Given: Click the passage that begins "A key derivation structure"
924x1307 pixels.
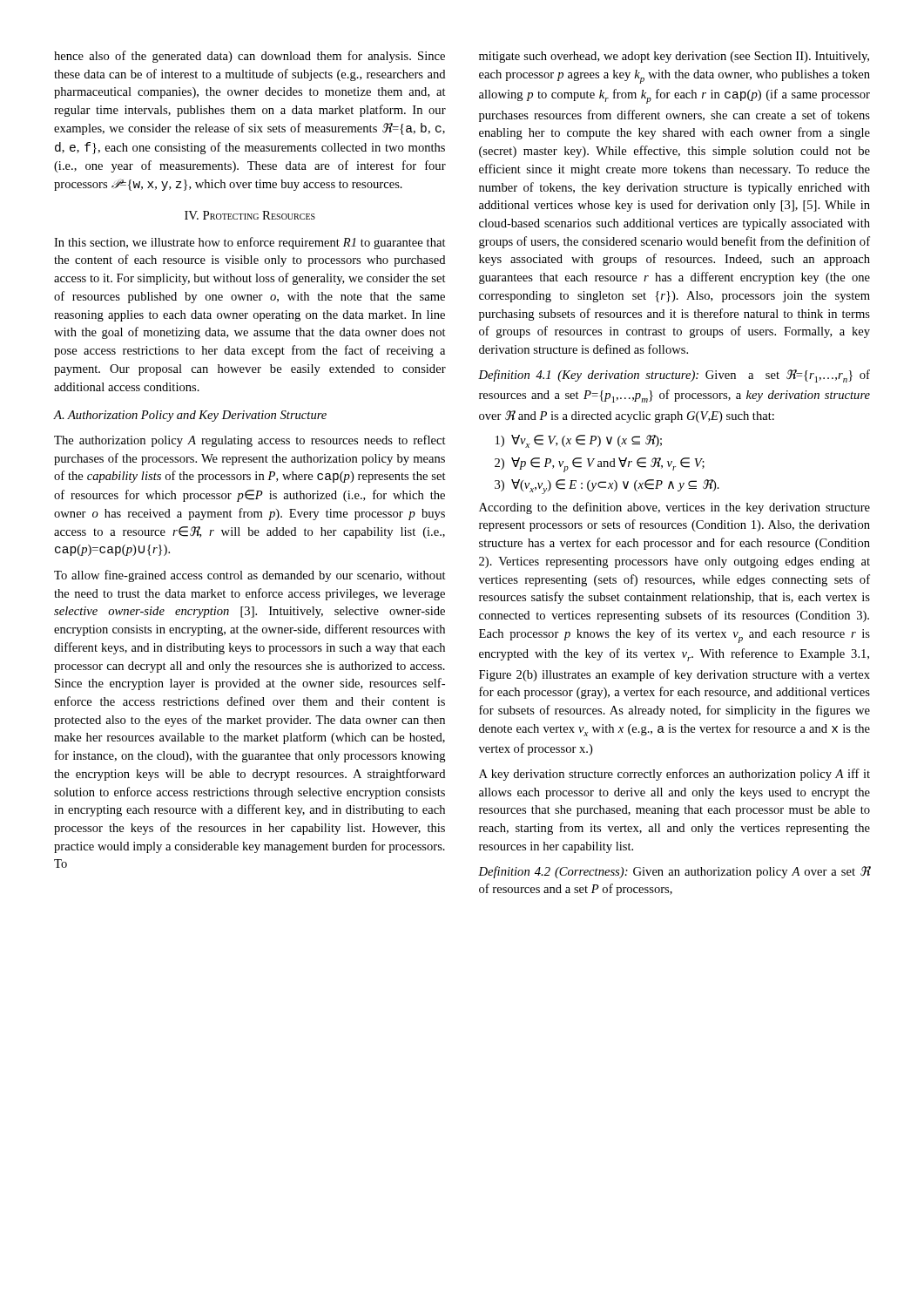Looking at the screenshot, I should click(x=674, y=810).
